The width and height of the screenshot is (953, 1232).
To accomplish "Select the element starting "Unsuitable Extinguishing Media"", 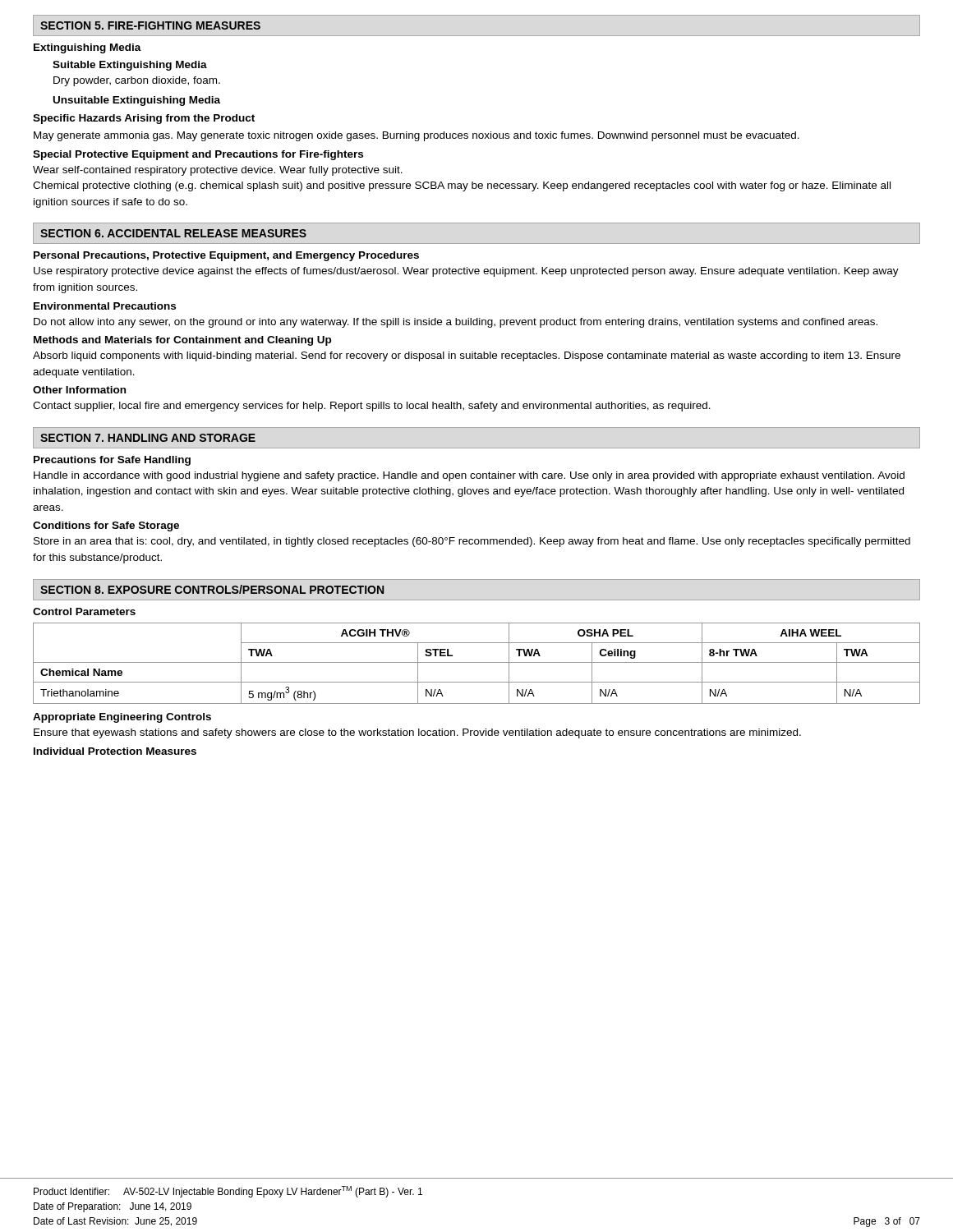I will click(136, 99).
